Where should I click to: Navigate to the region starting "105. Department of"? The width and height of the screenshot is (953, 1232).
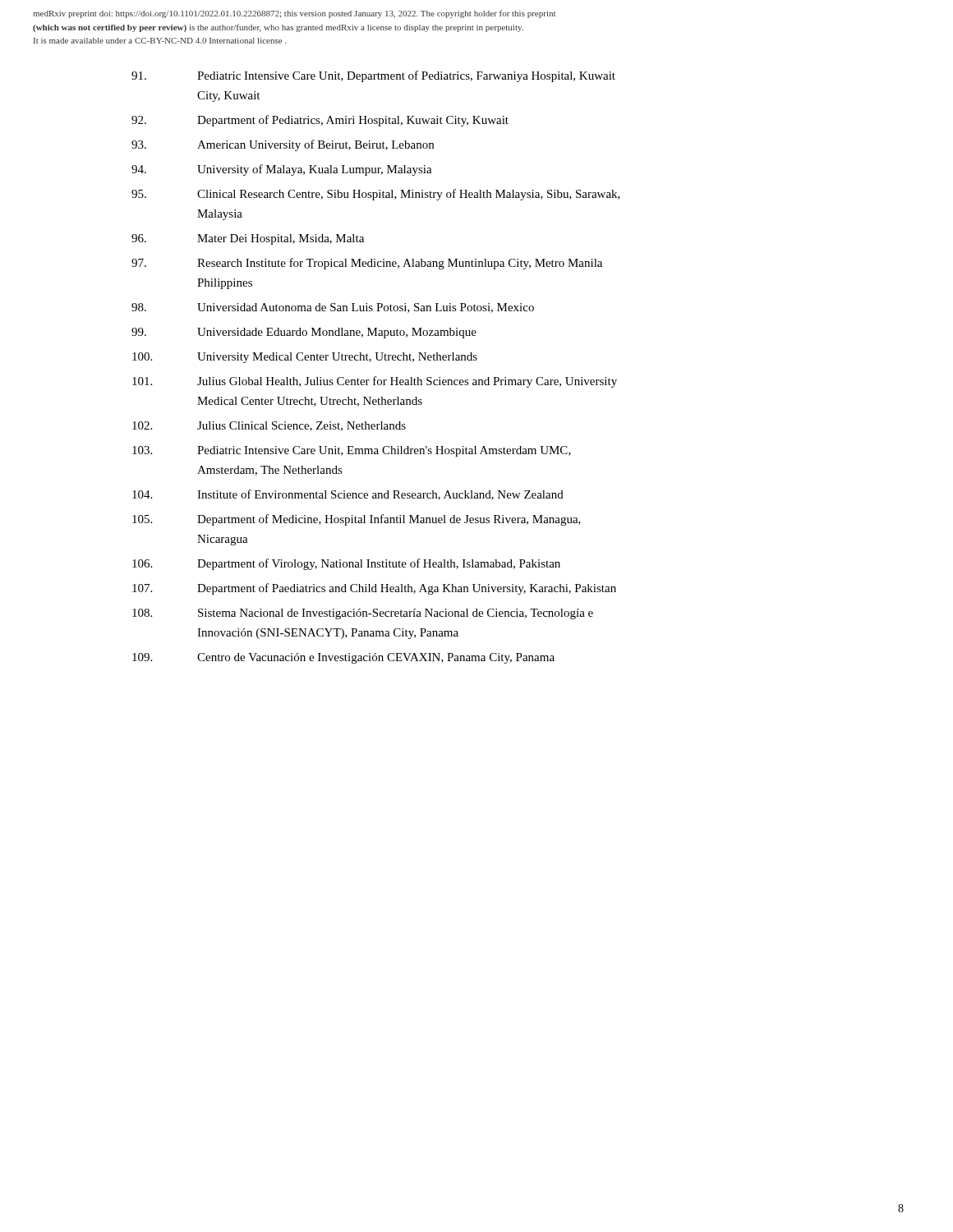pyautogui.click(x=509, y=529)
